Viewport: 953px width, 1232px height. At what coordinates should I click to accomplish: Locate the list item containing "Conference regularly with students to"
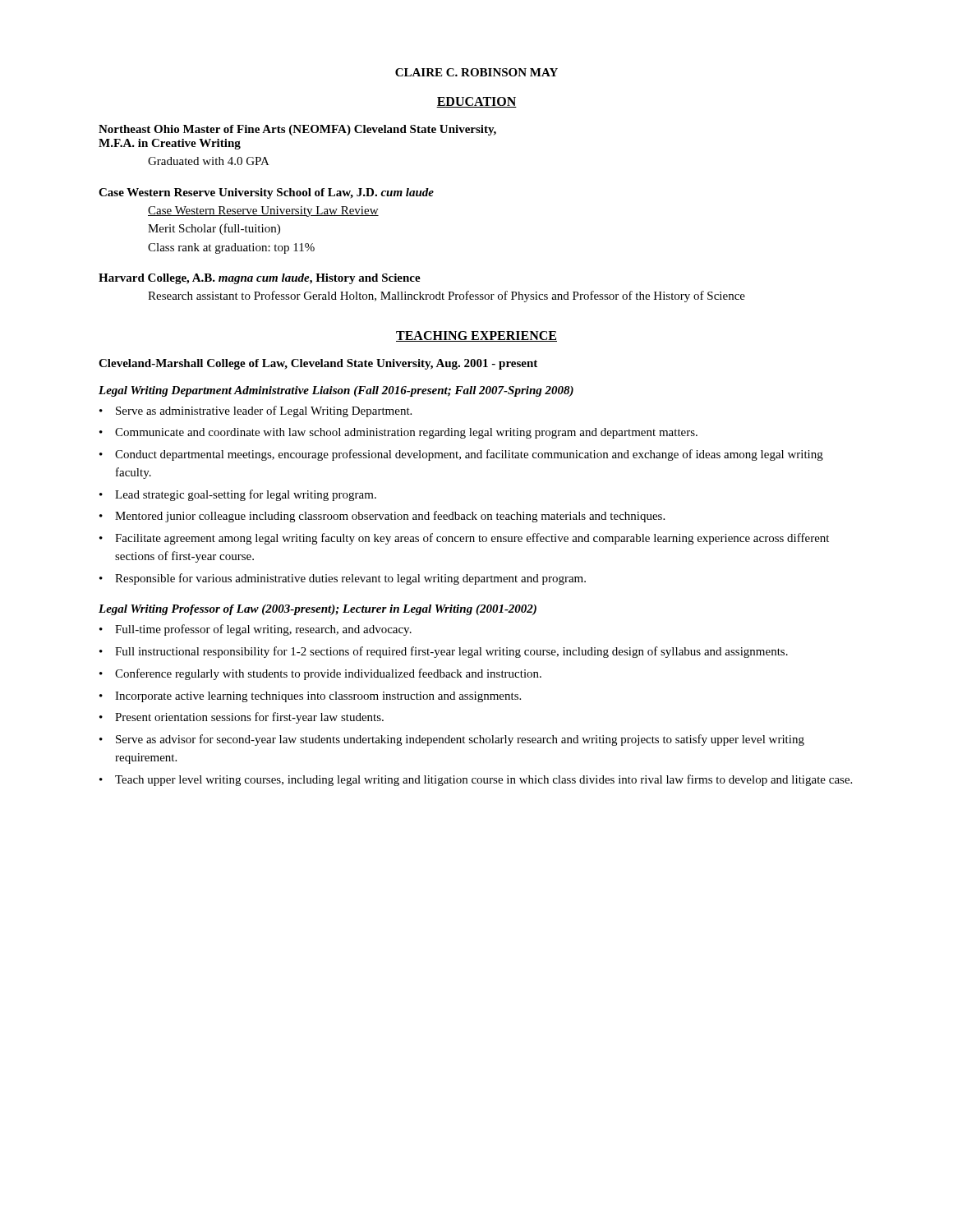(476, 674)
